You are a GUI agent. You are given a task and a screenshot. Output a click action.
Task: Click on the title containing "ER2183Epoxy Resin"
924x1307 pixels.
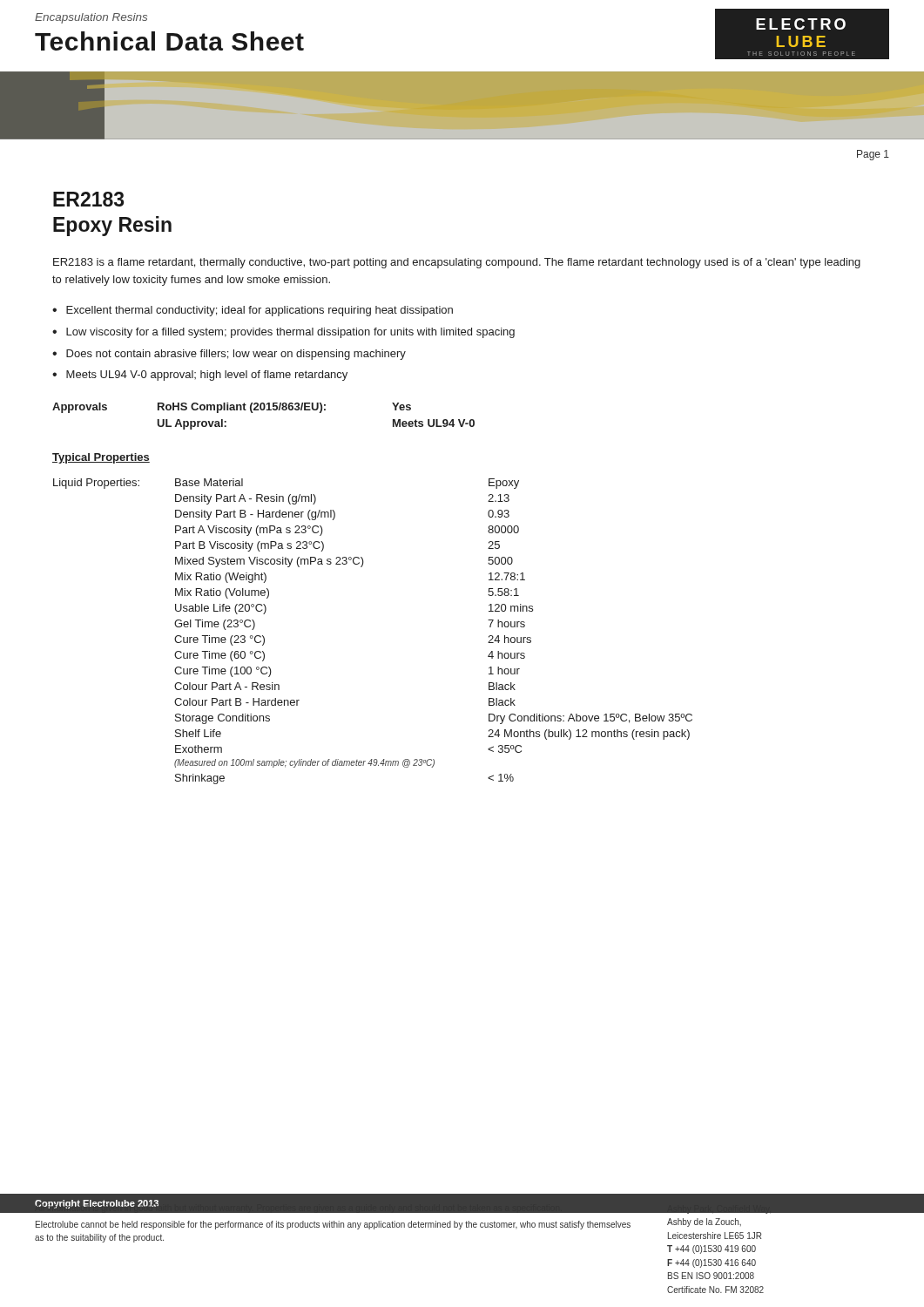coord(88,199)
